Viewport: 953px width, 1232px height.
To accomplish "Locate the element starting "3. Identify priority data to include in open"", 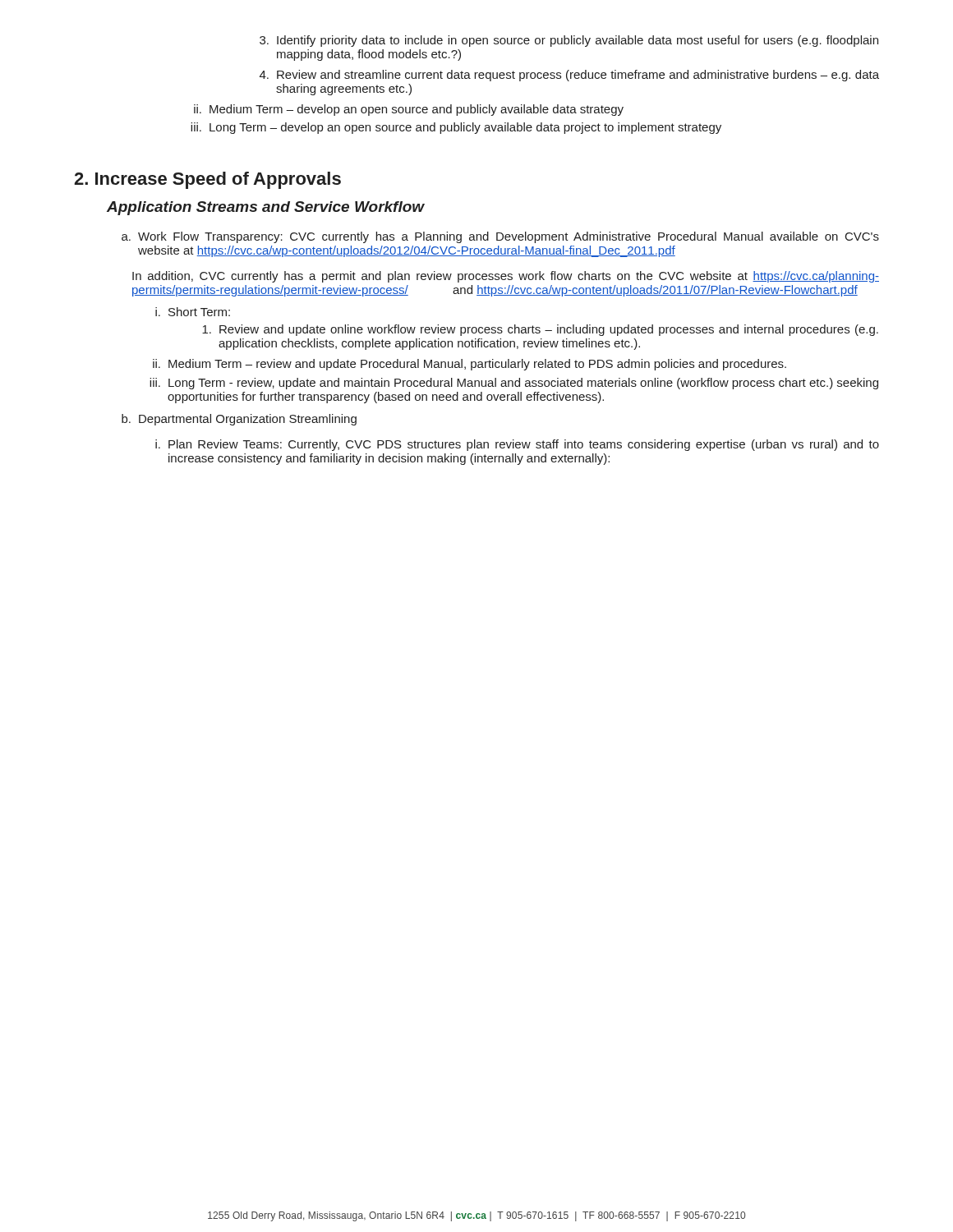I will tap(563, 47).
